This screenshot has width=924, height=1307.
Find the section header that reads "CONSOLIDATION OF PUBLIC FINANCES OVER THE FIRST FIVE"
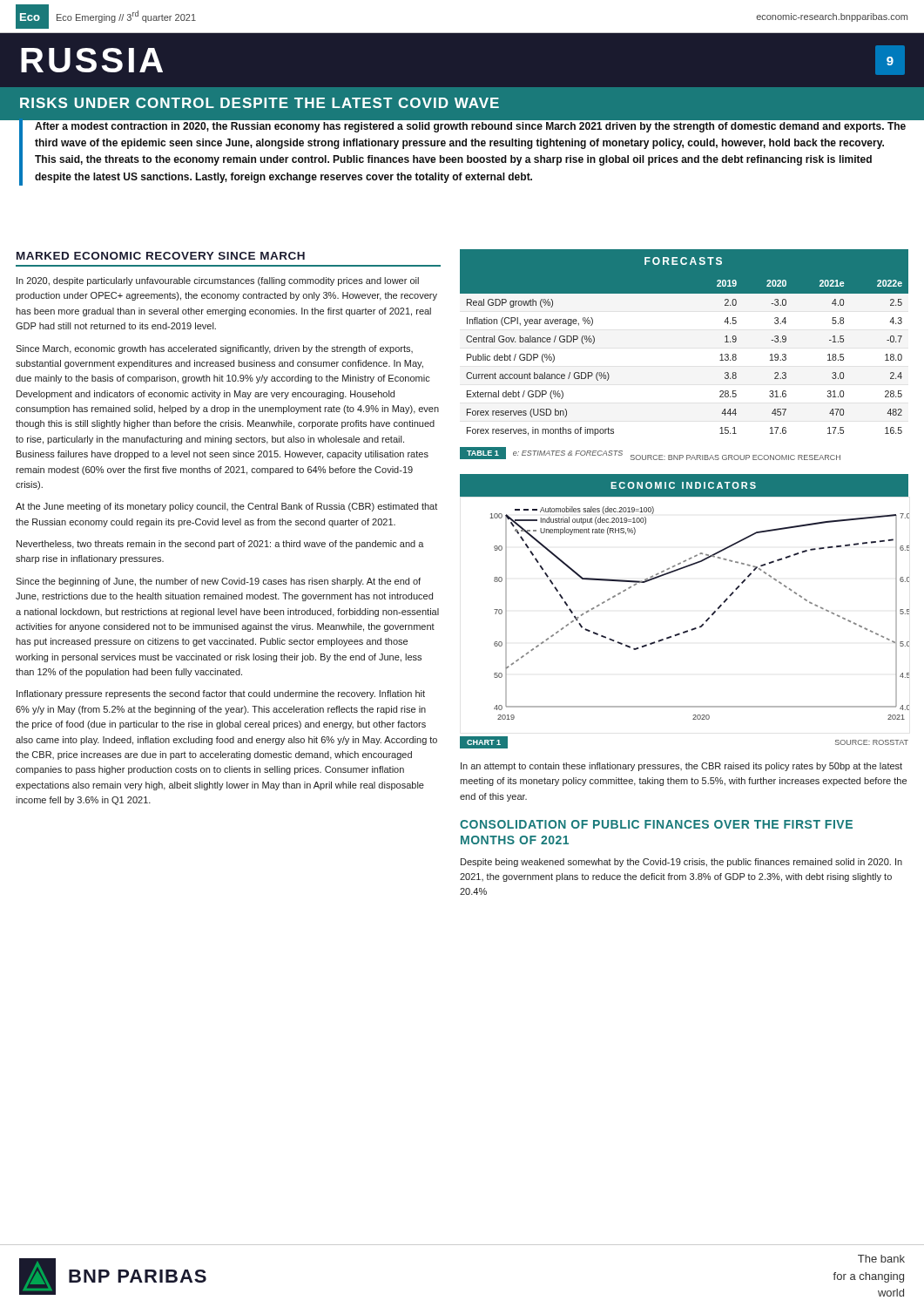coord(657,832)
